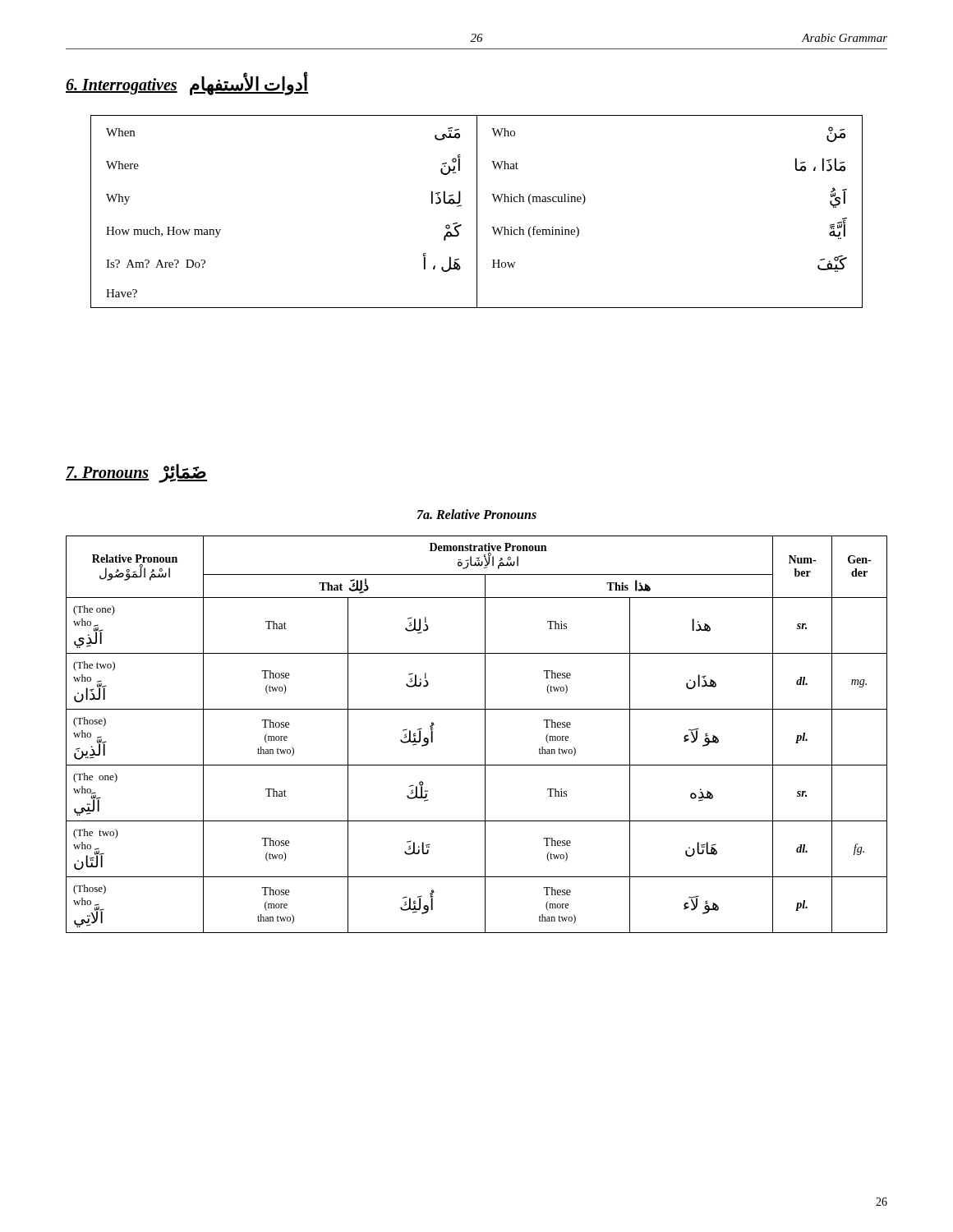Viewport: 953px width, 1232px height.
Task: Click where it says "7a. Relative Pronouns"
Action: tap(476, 515)
